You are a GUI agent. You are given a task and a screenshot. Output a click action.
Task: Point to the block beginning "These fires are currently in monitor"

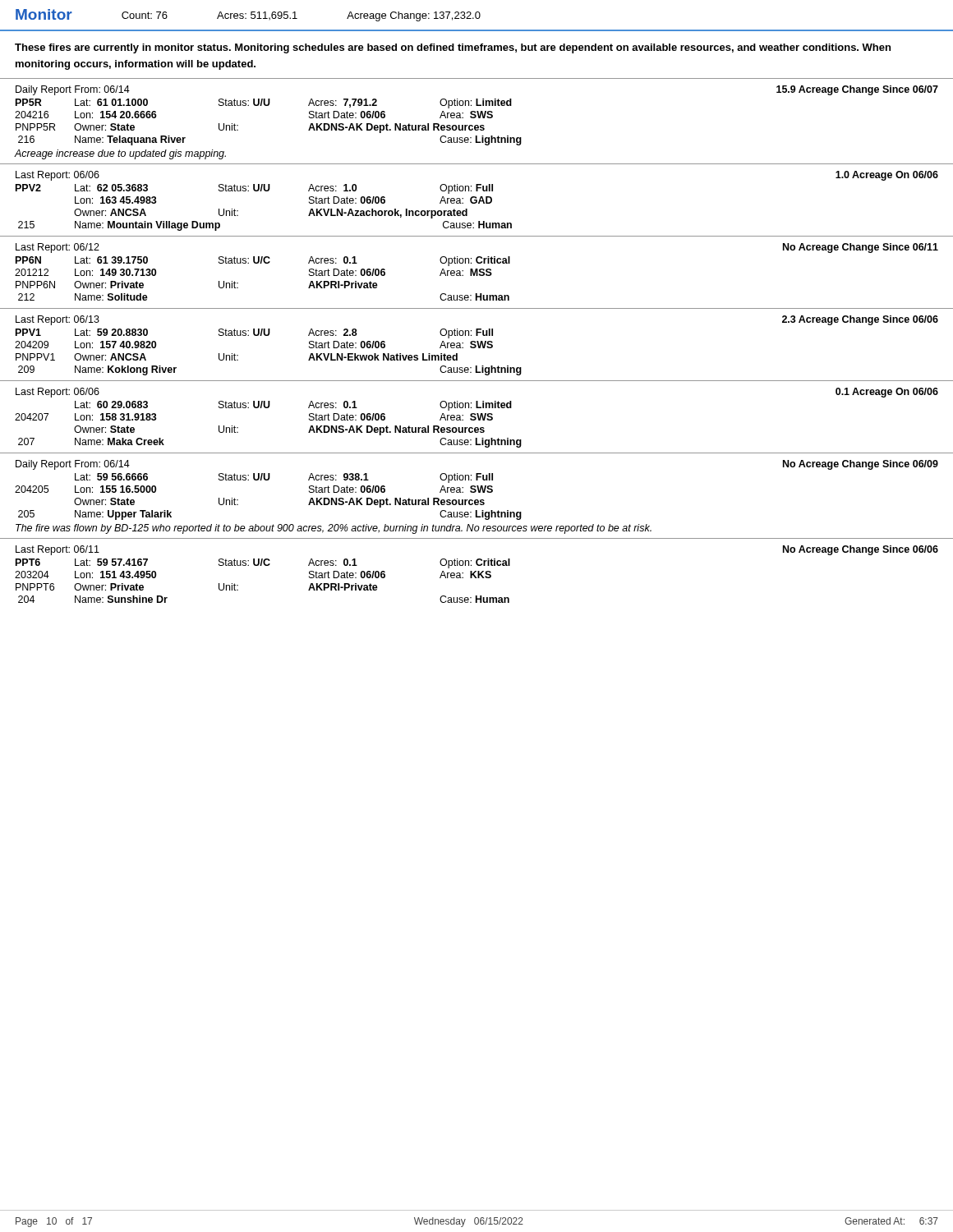coord(453,55)
